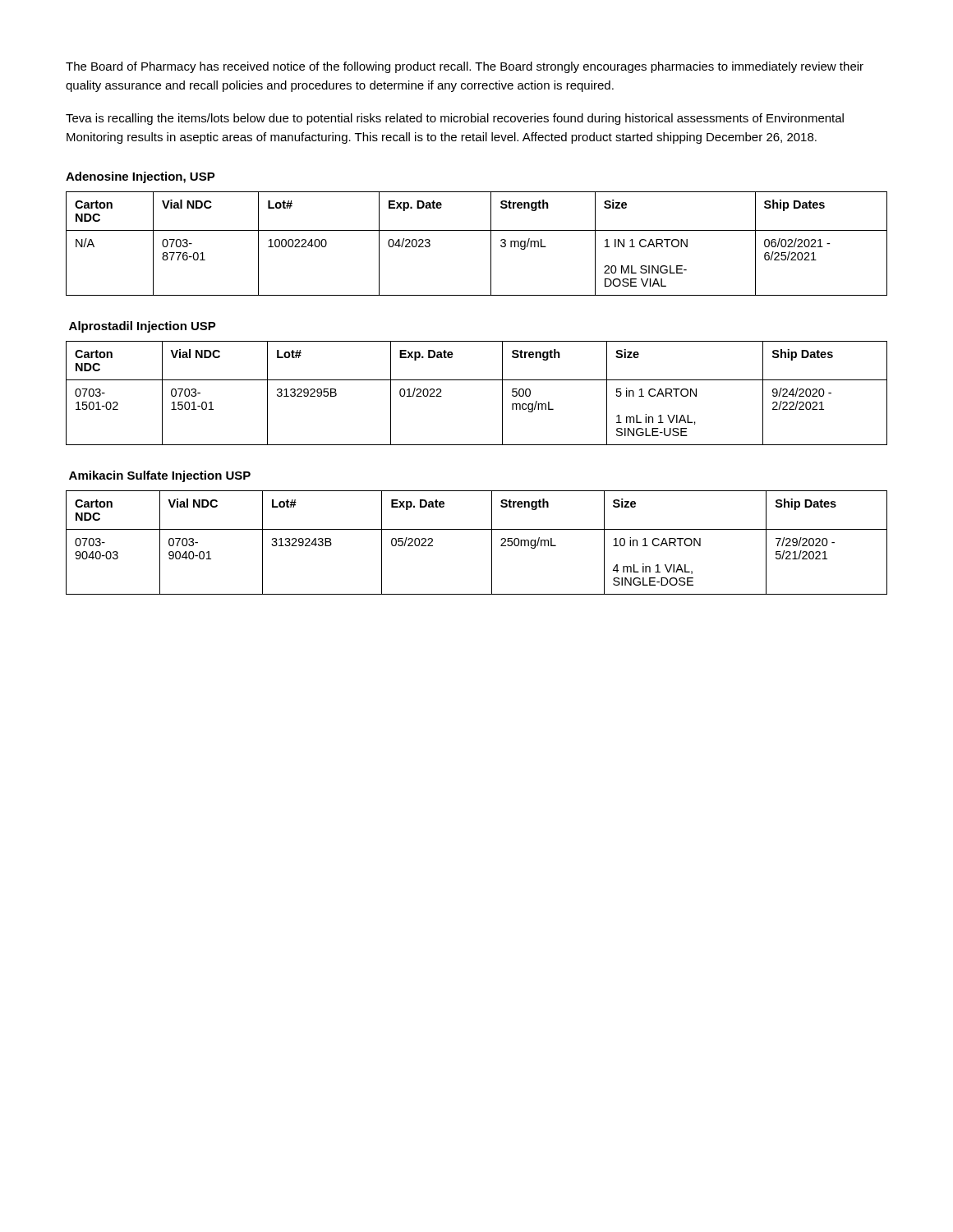Find the table that mentions "10 in 1"
The image size is (953, 1232).
(476, 543)
